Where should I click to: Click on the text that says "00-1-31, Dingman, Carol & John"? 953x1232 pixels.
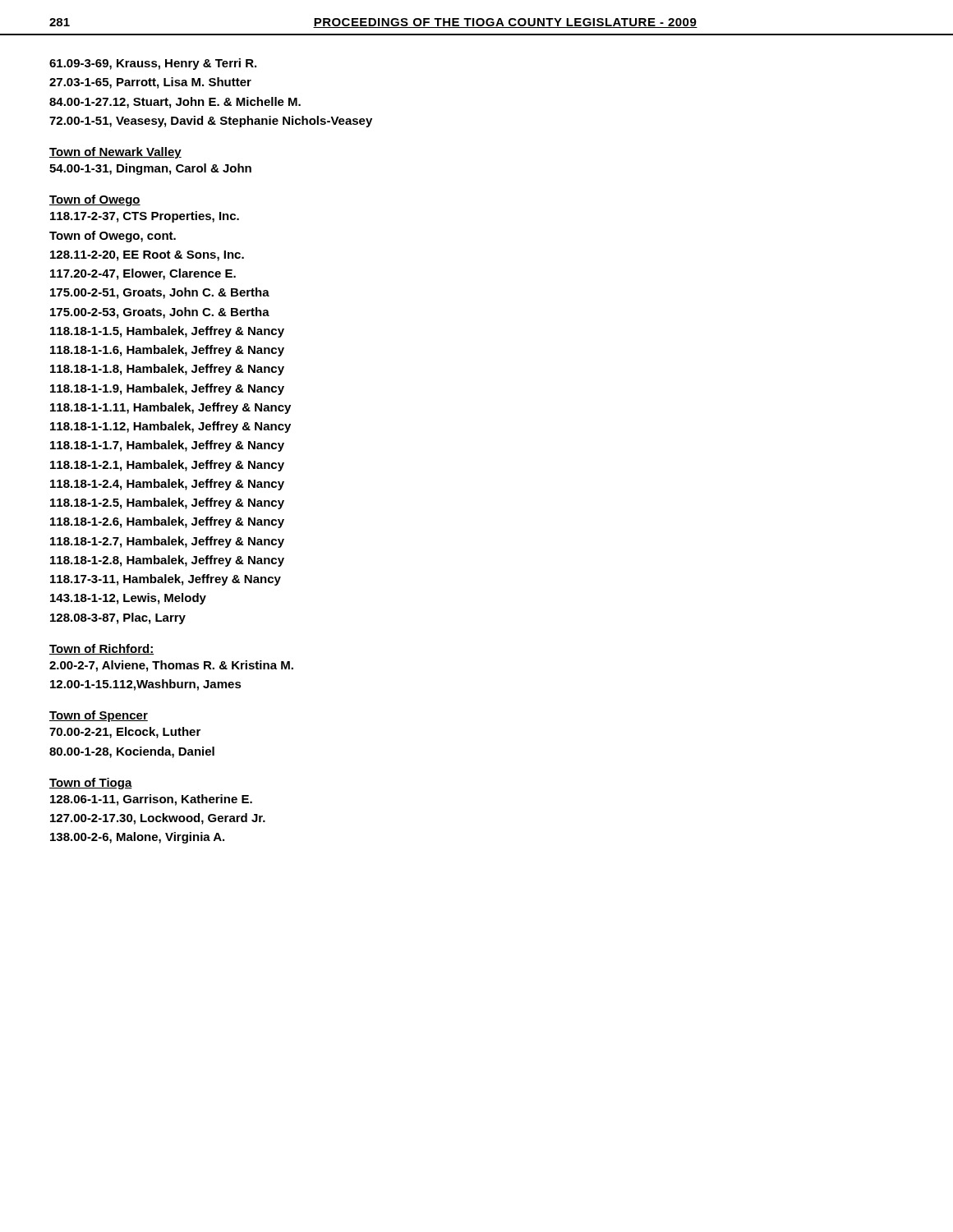click(x=150, y=169)
